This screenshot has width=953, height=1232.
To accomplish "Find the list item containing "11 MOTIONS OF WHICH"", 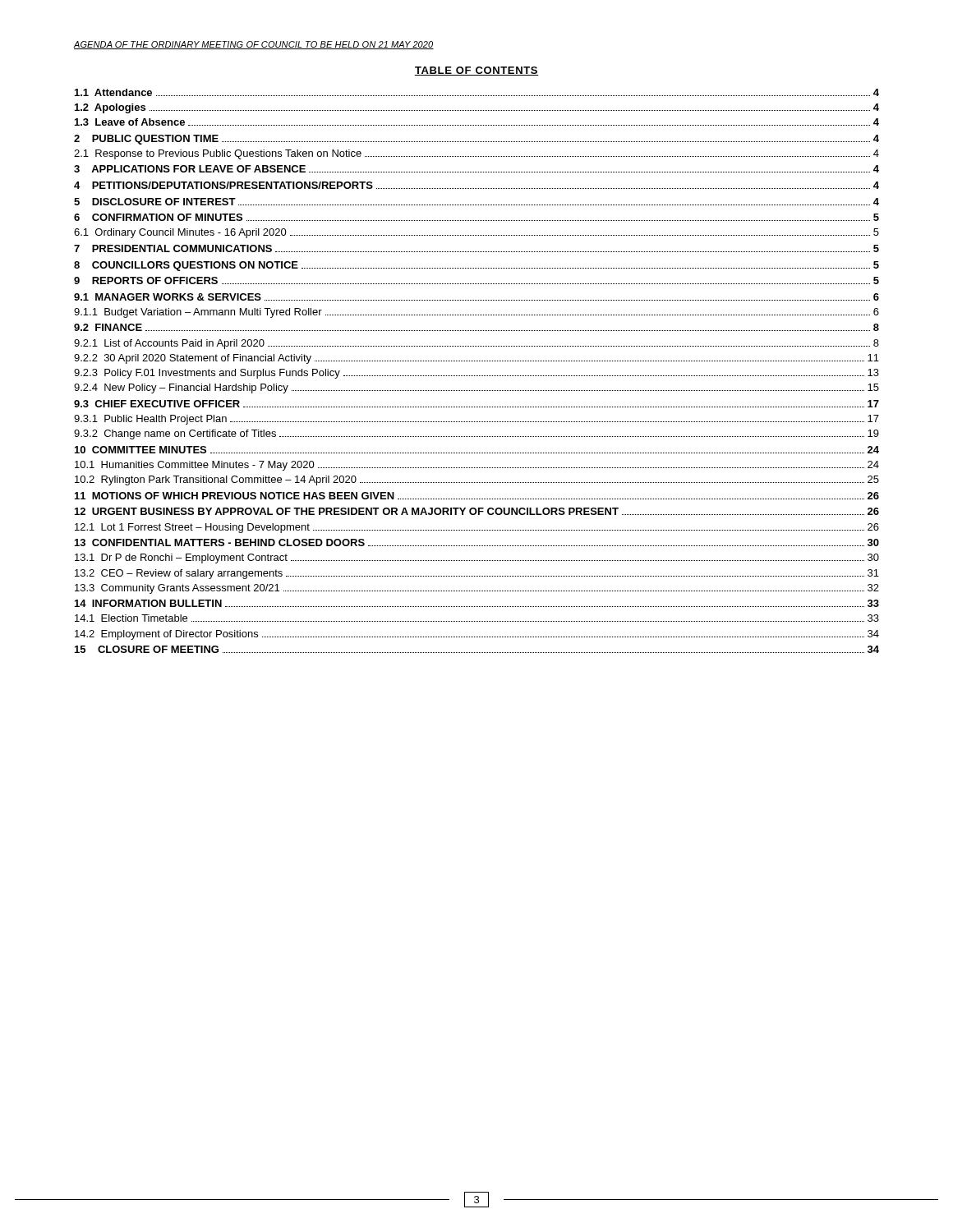I will (476, 496).
